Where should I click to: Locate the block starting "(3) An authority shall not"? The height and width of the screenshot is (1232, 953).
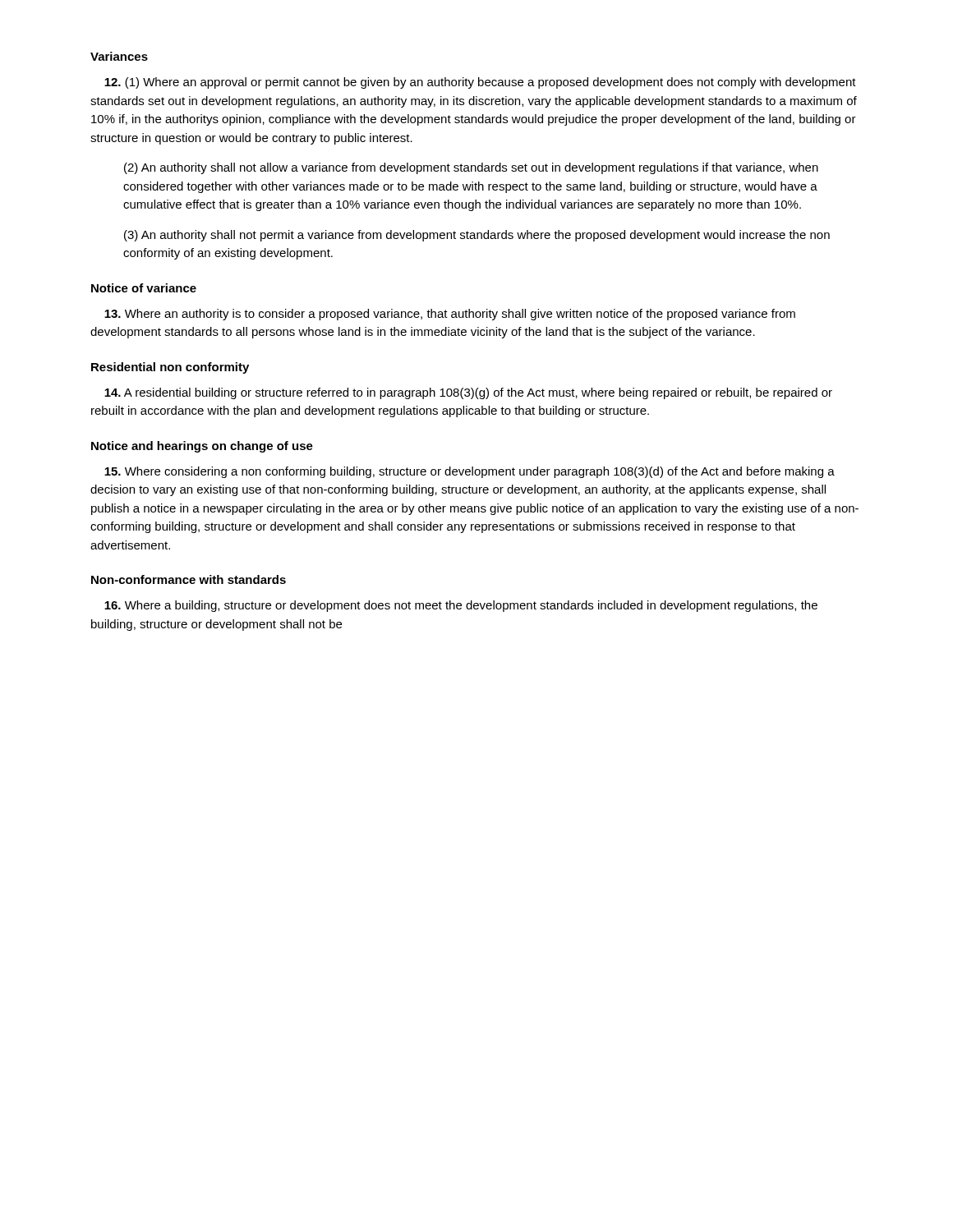tap(477, 243)
